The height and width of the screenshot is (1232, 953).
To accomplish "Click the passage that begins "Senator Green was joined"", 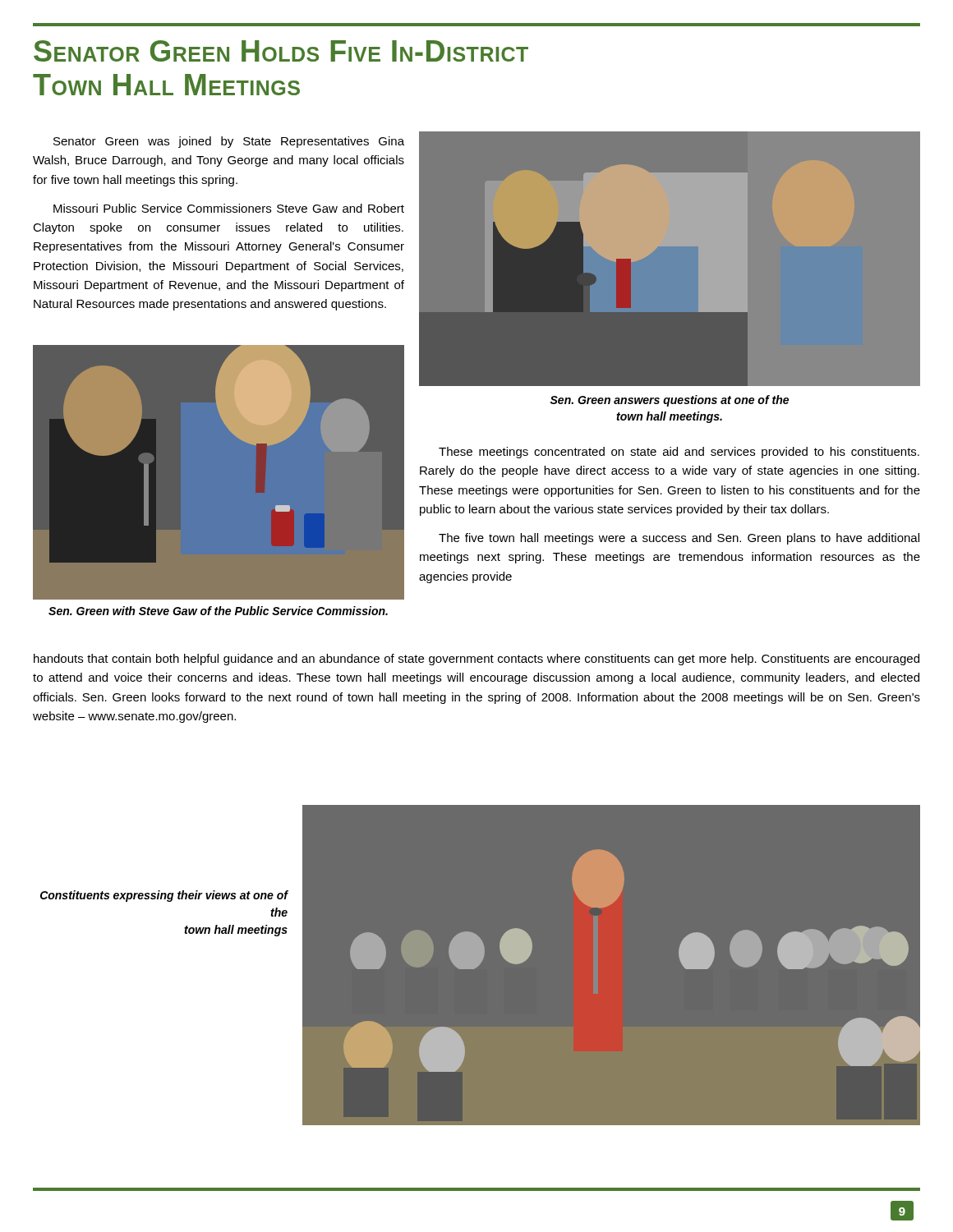I will [219, 222].
